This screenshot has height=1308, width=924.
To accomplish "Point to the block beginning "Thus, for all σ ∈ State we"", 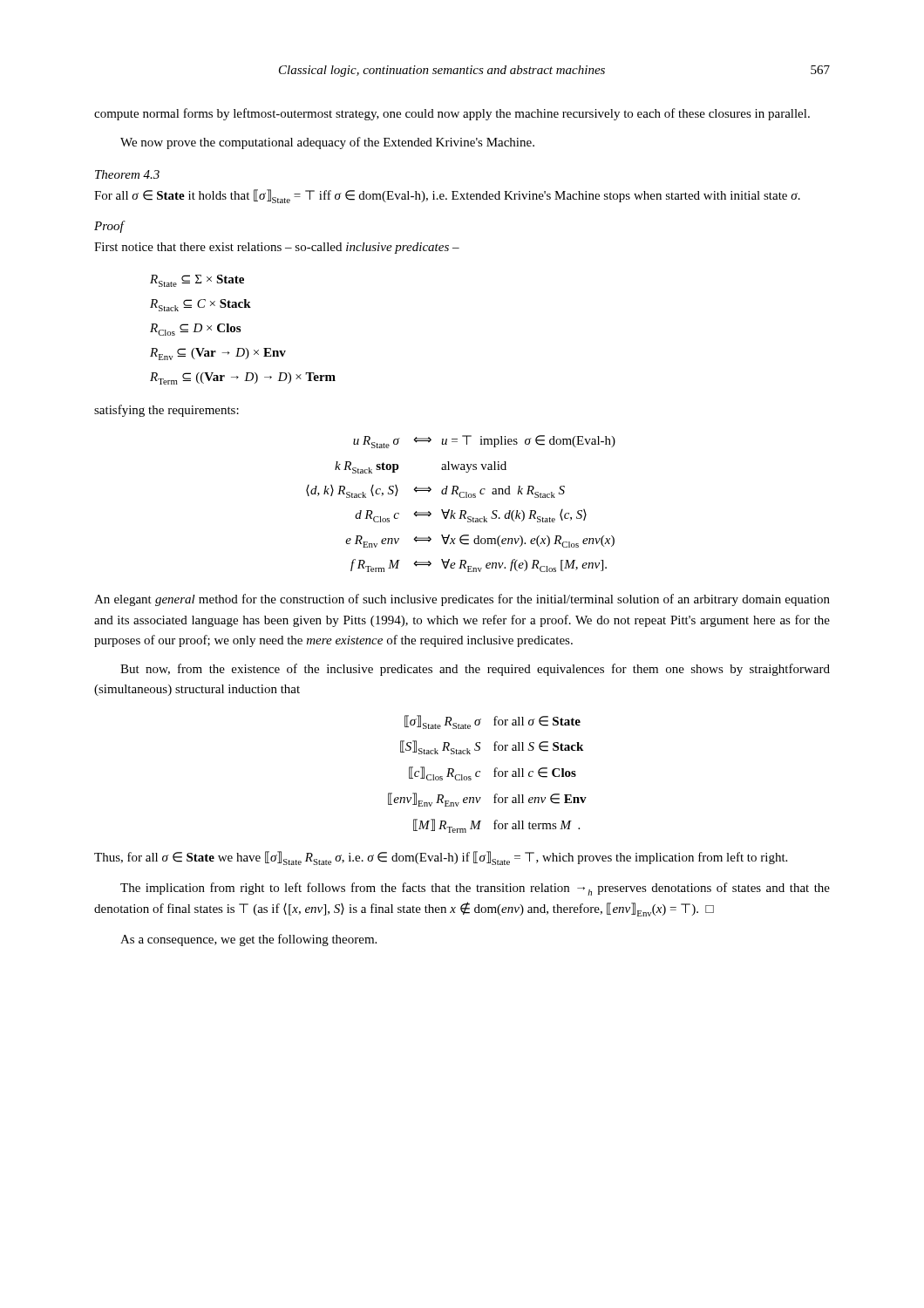I will click(x=441, y=858).
